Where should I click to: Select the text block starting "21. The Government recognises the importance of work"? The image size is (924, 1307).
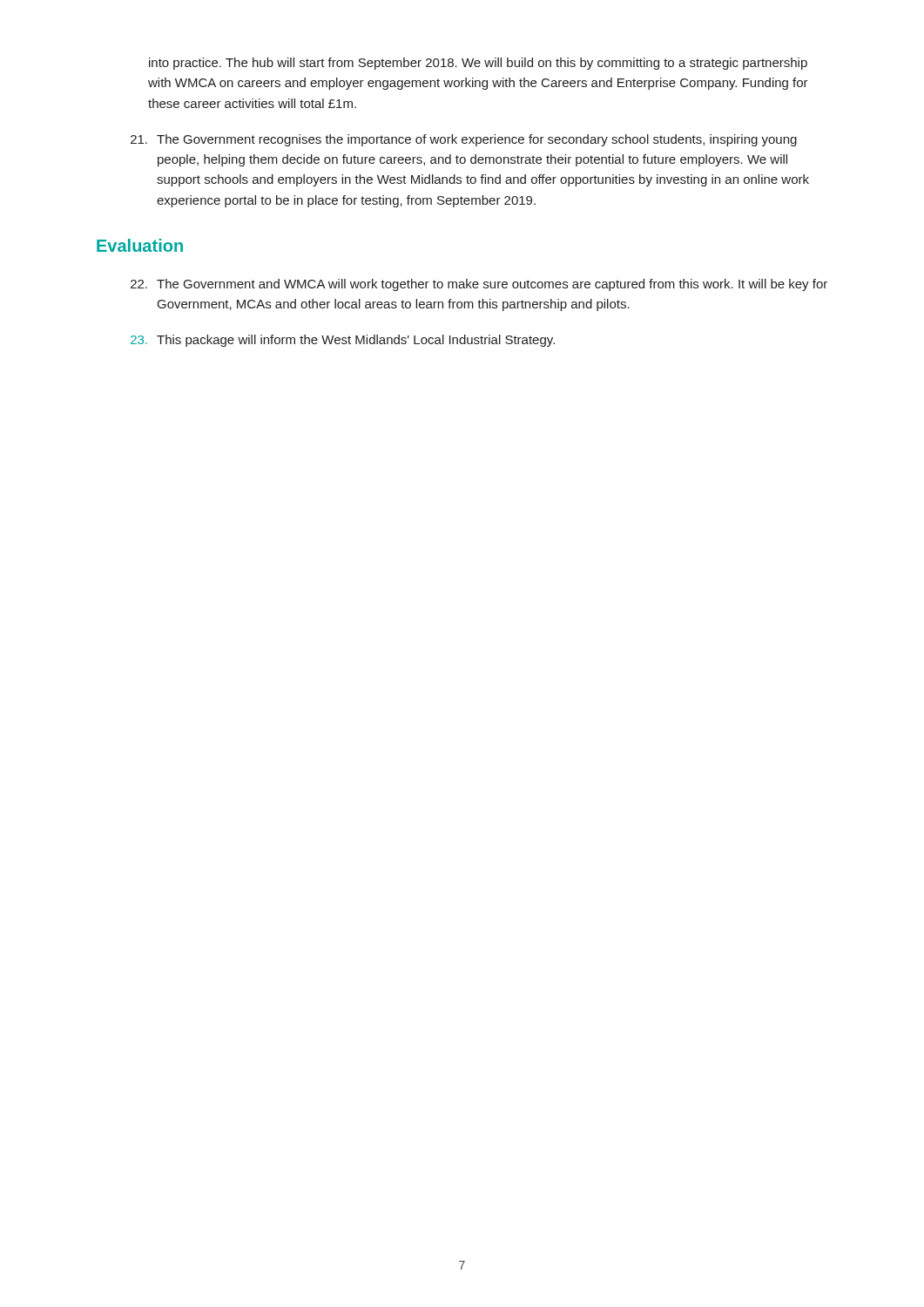tap(462, 169)
